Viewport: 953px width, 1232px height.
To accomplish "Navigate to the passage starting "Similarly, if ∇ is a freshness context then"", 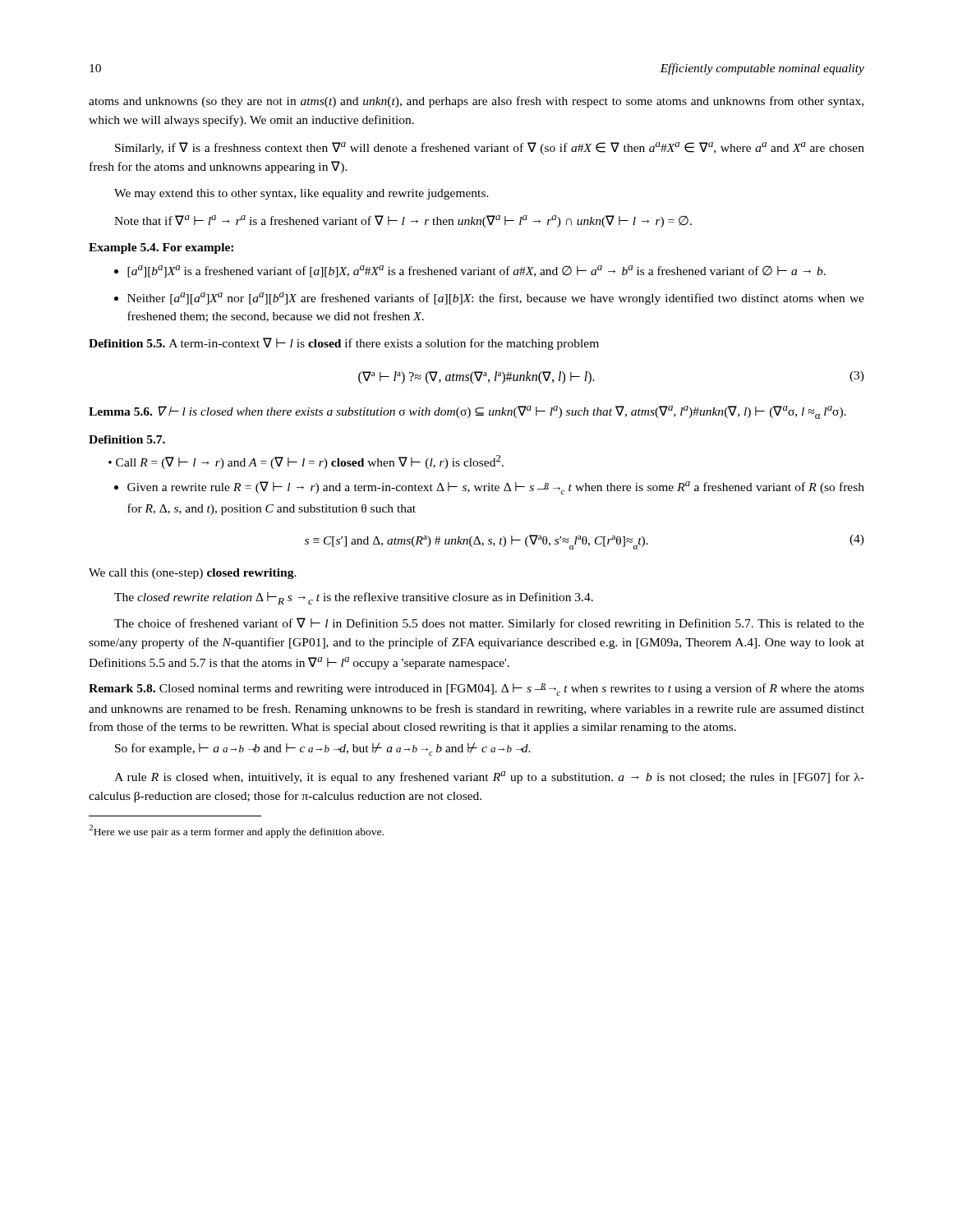I will (x=476, y=155).
